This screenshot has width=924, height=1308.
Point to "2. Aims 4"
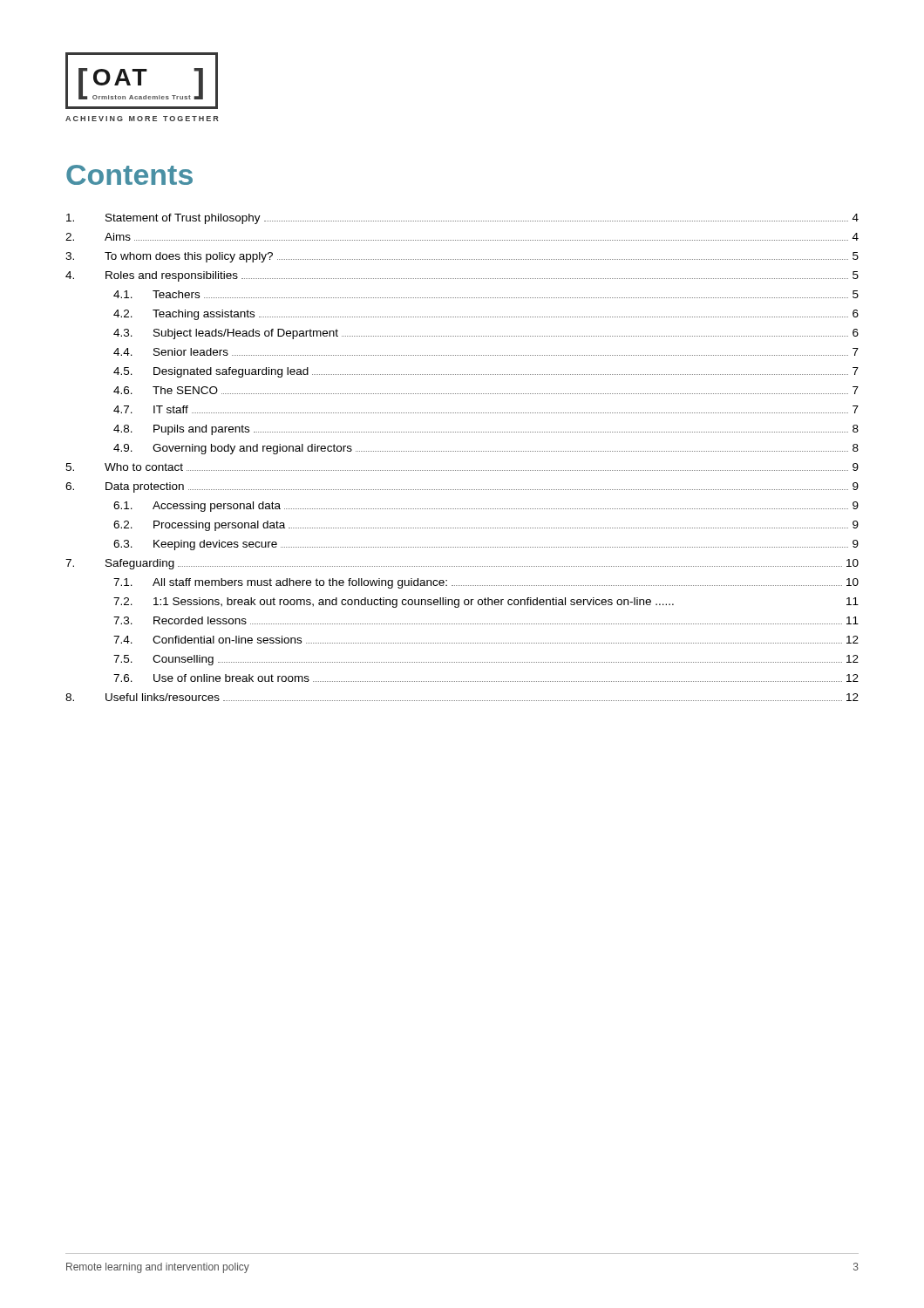point(462,236)
